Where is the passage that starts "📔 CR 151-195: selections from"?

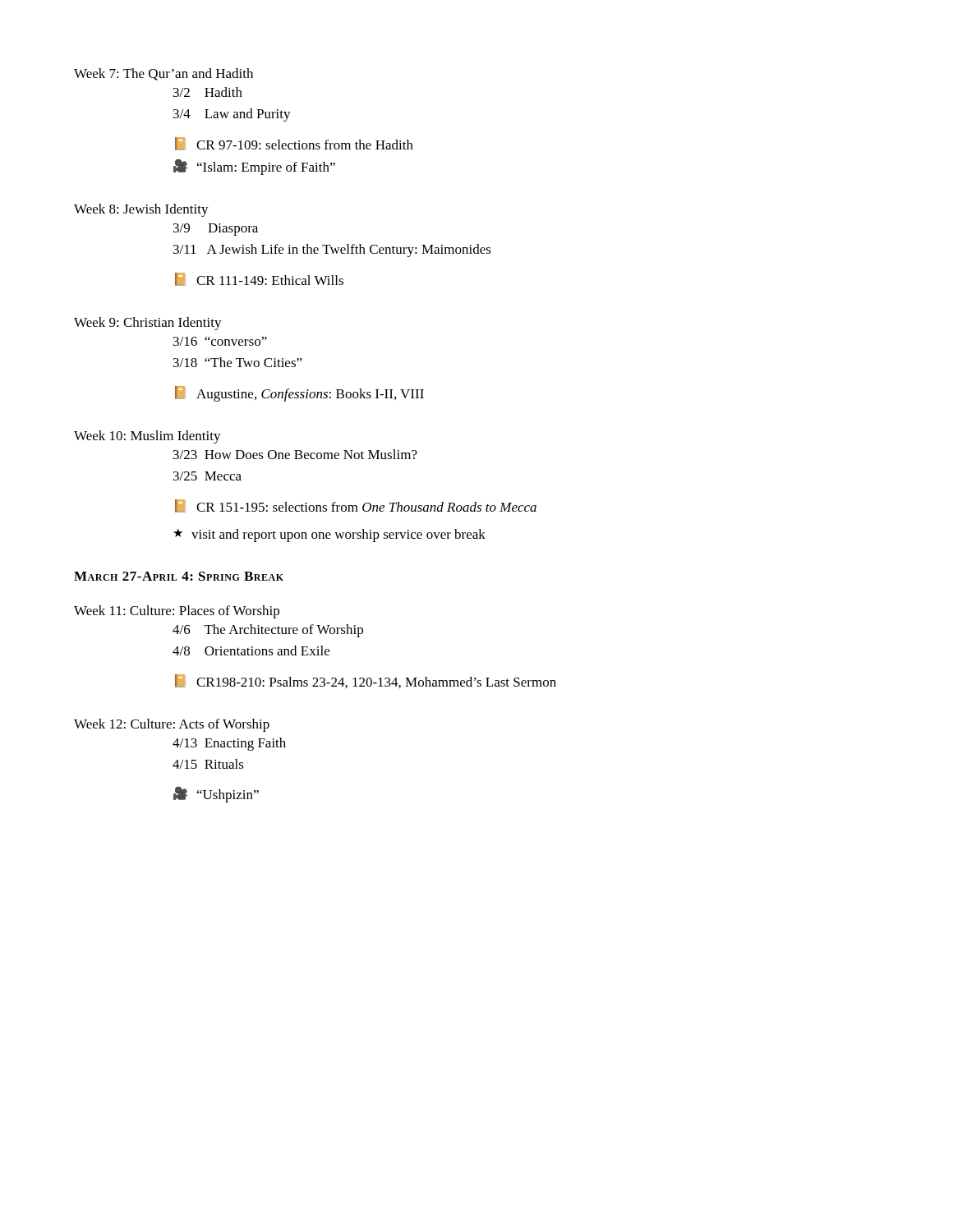point(355,507)
